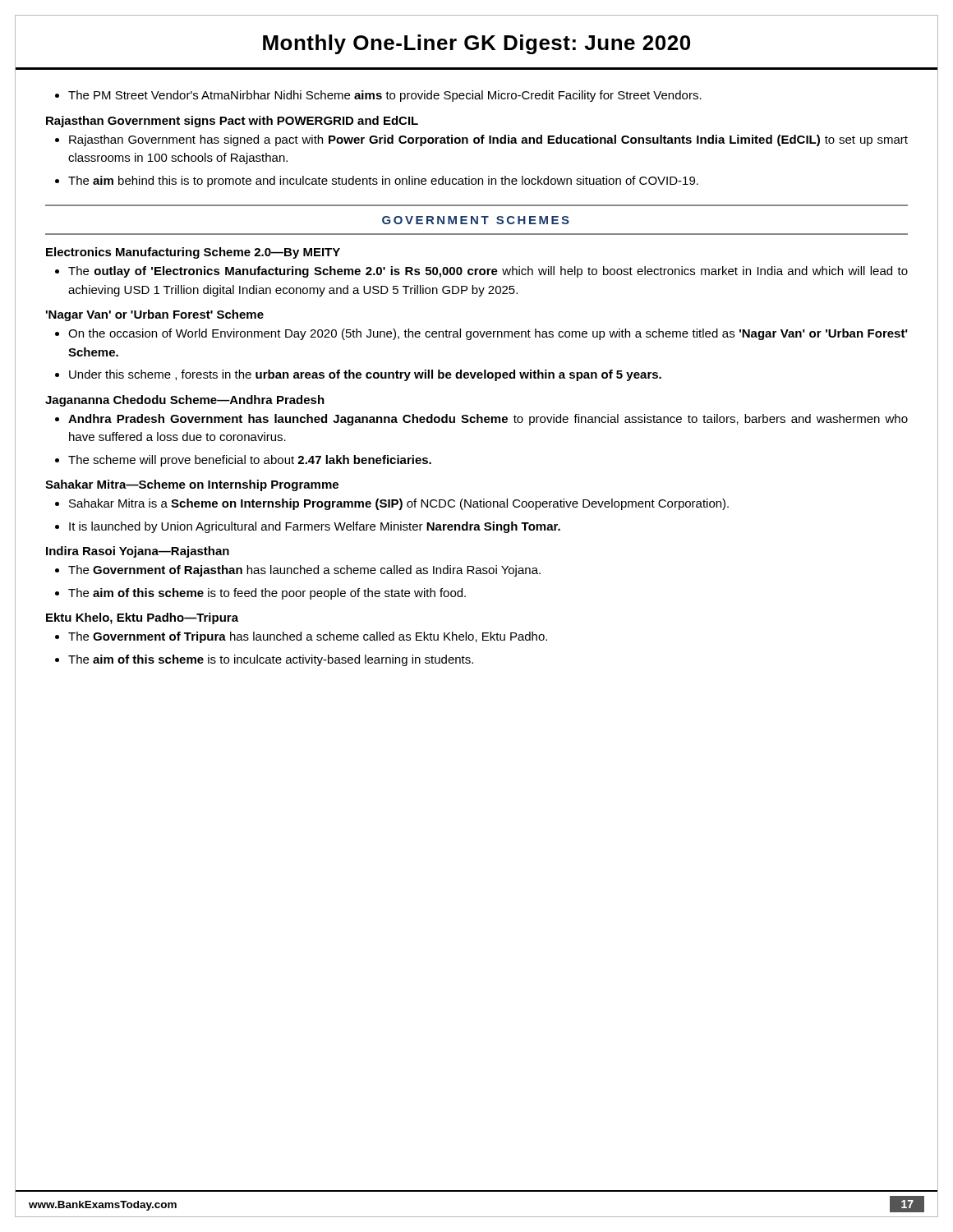Viewport: 953px width, 1232px height.
Task: Find the text starting "Andhra Pradesh Government has launched Jagananna Chedodu Scheme"
Action: (x=488, y=427)
